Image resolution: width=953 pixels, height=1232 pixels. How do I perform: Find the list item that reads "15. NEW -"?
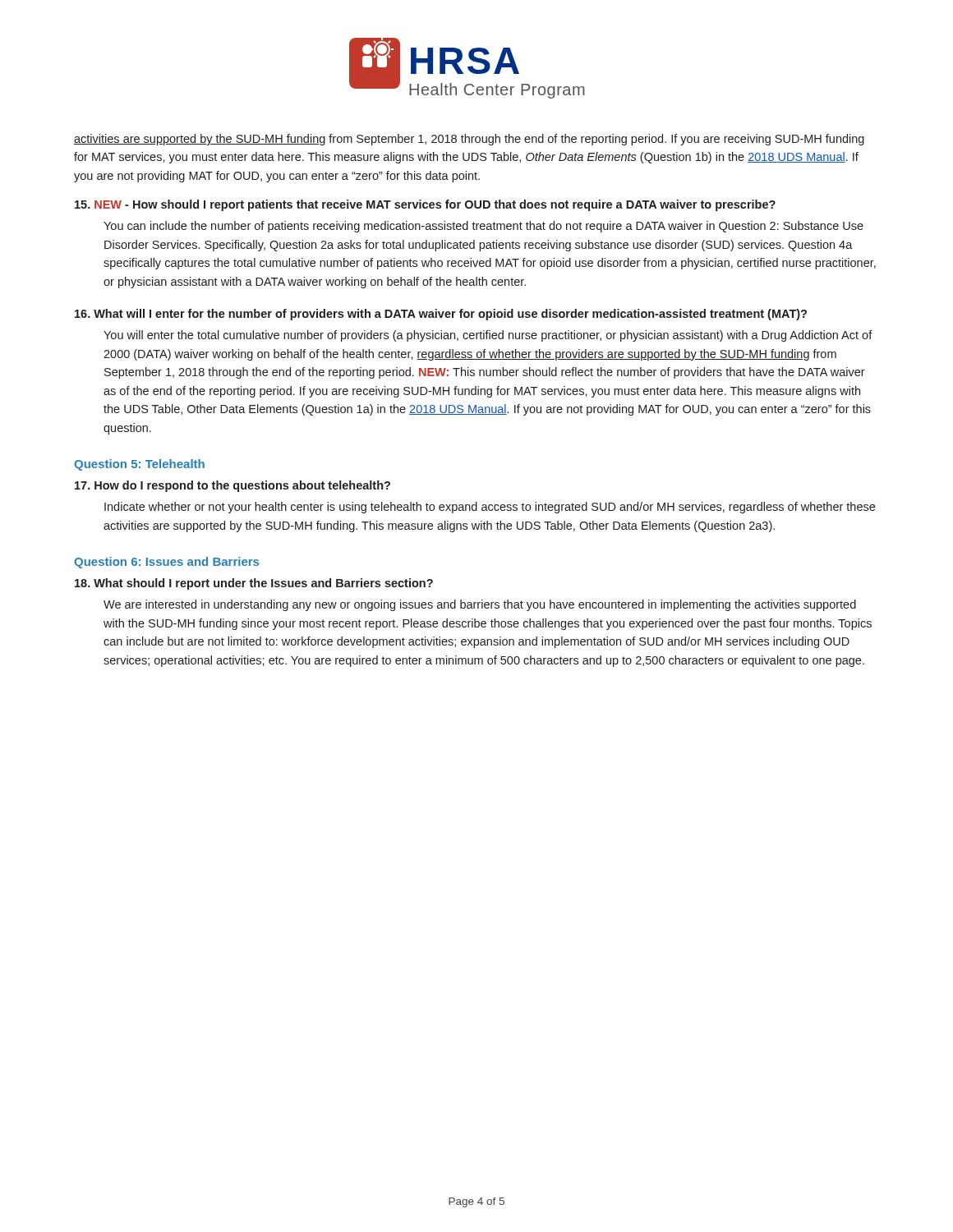(x=476, y=244)
